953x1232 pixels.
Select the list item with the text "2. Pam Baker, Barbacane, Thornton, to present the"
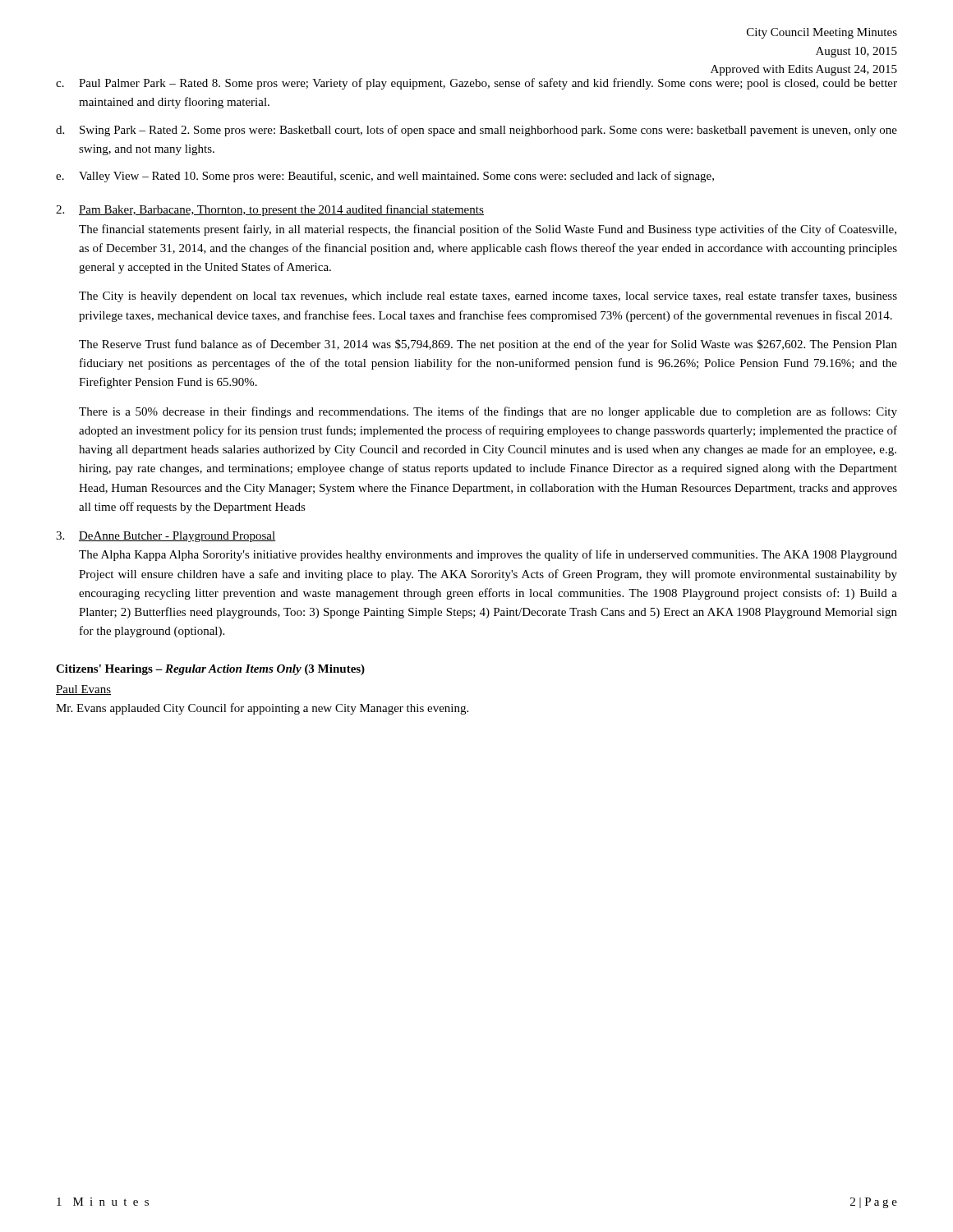click(x=476, y=239)
